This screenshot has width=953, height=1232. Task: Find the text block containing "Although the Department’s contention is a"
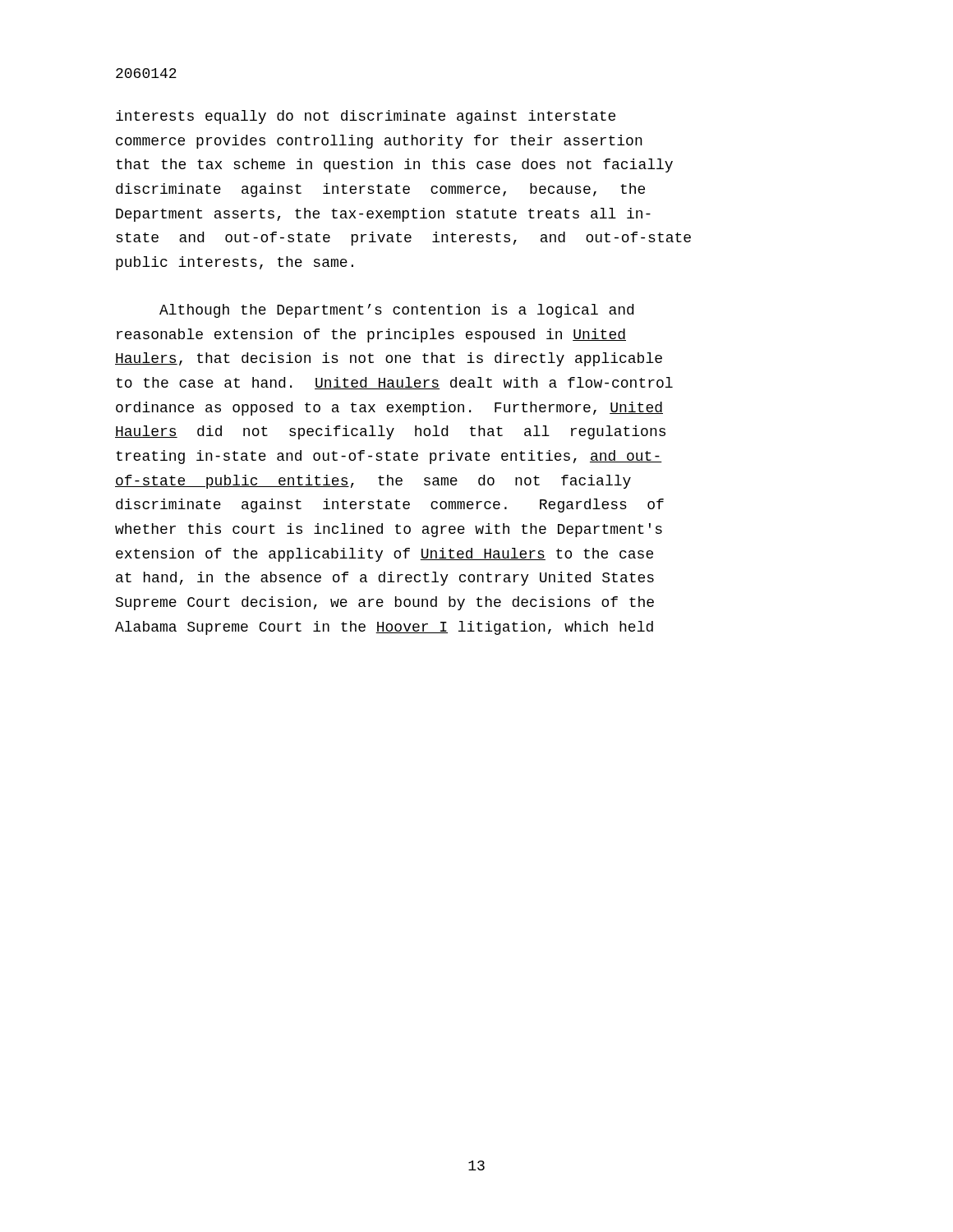pos(394,469)
